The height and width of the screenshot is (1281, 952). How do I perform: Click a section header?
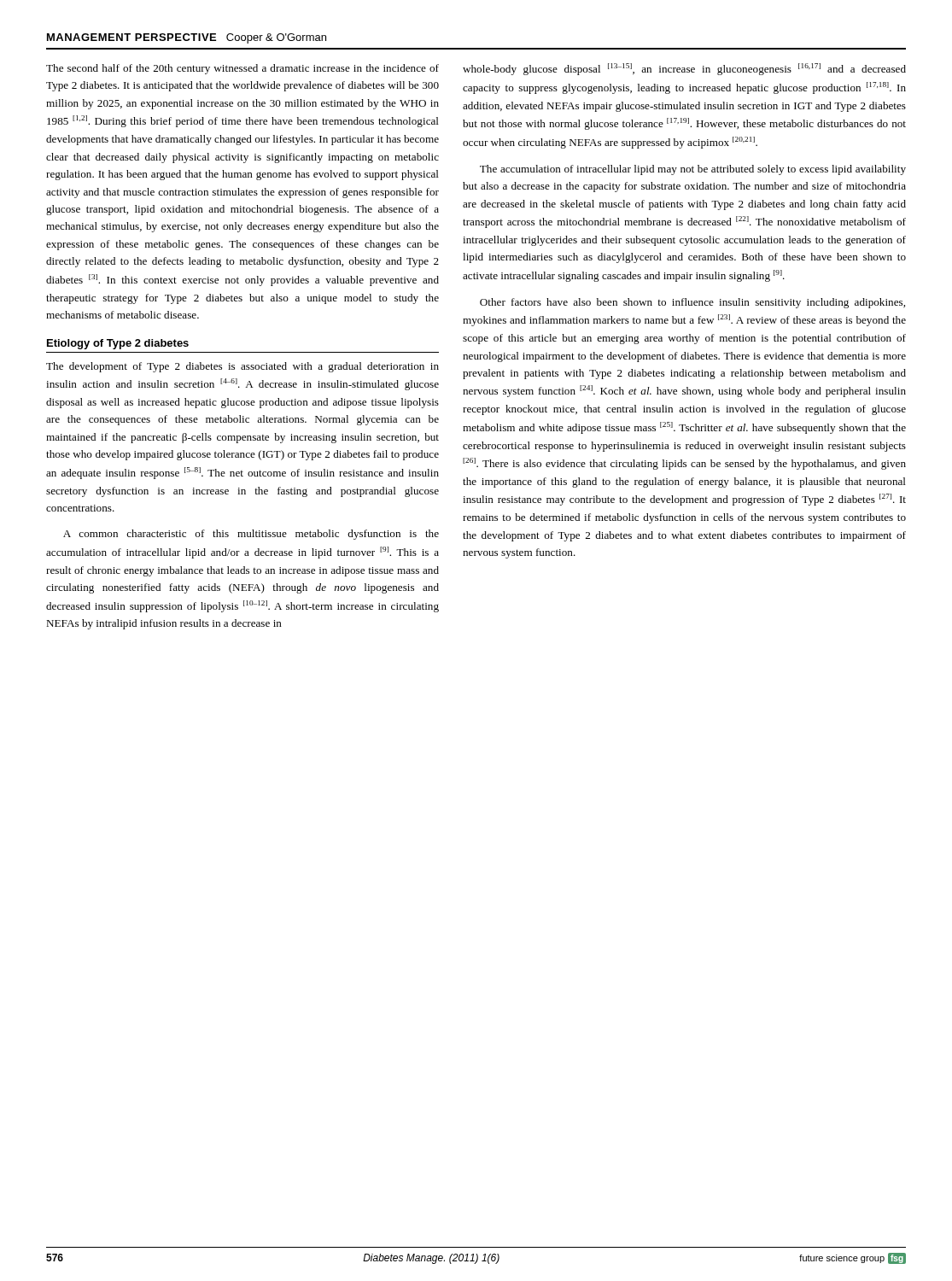pos(118,343)
